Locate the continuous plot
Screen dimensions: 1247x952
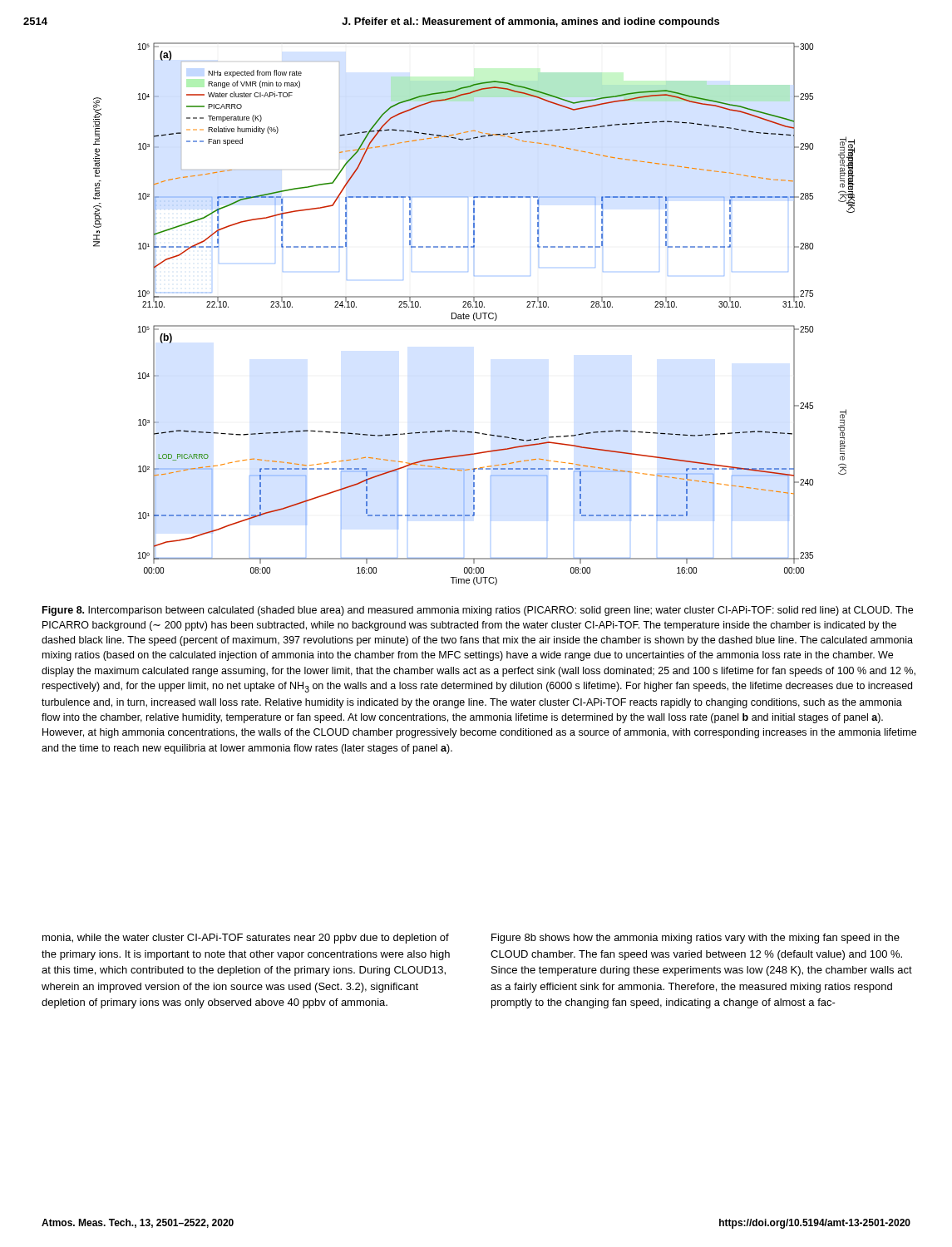[x=470, y=313]
